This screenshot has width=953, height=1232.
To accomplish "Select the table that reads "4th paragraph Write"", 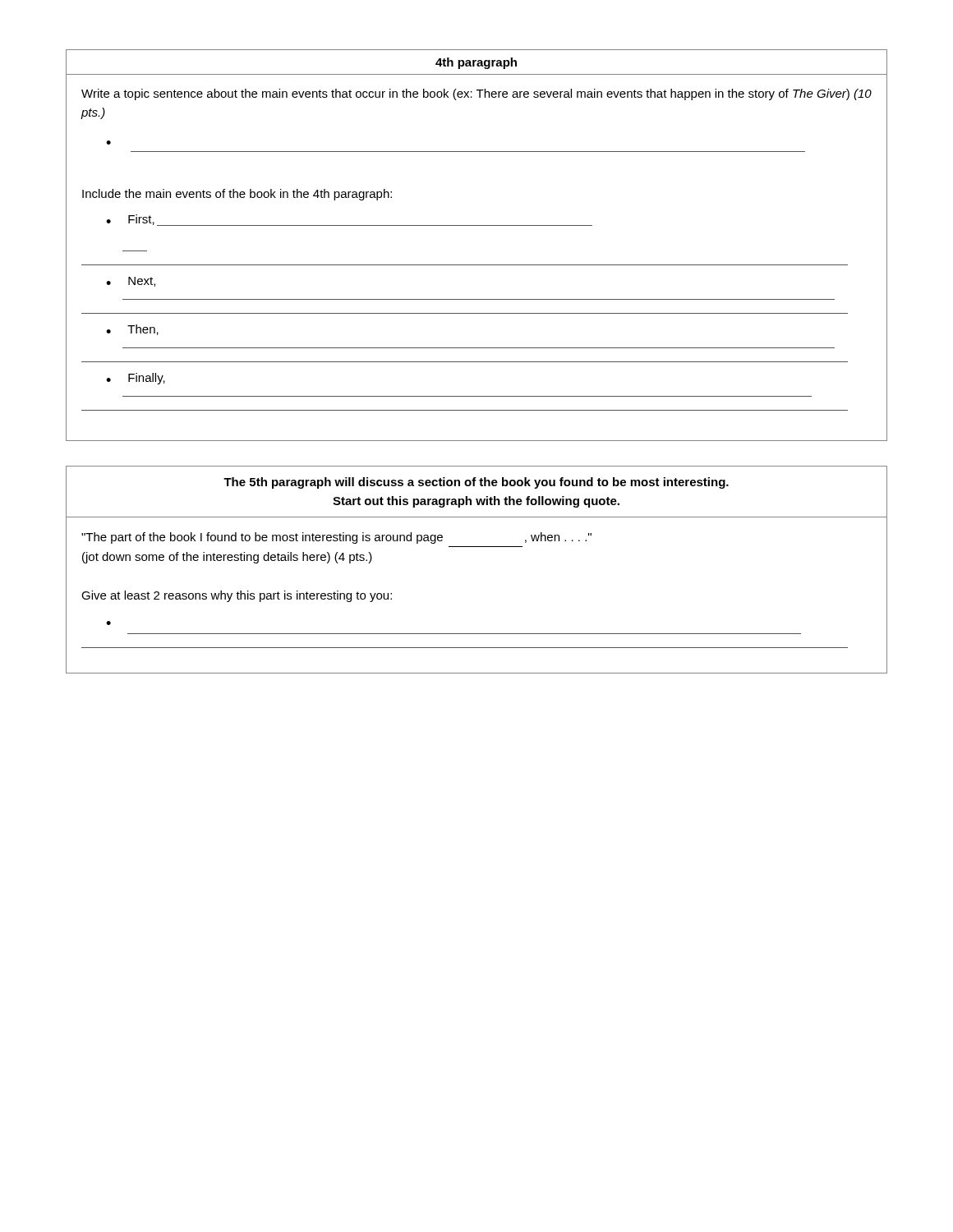I will tap(476, 245).
